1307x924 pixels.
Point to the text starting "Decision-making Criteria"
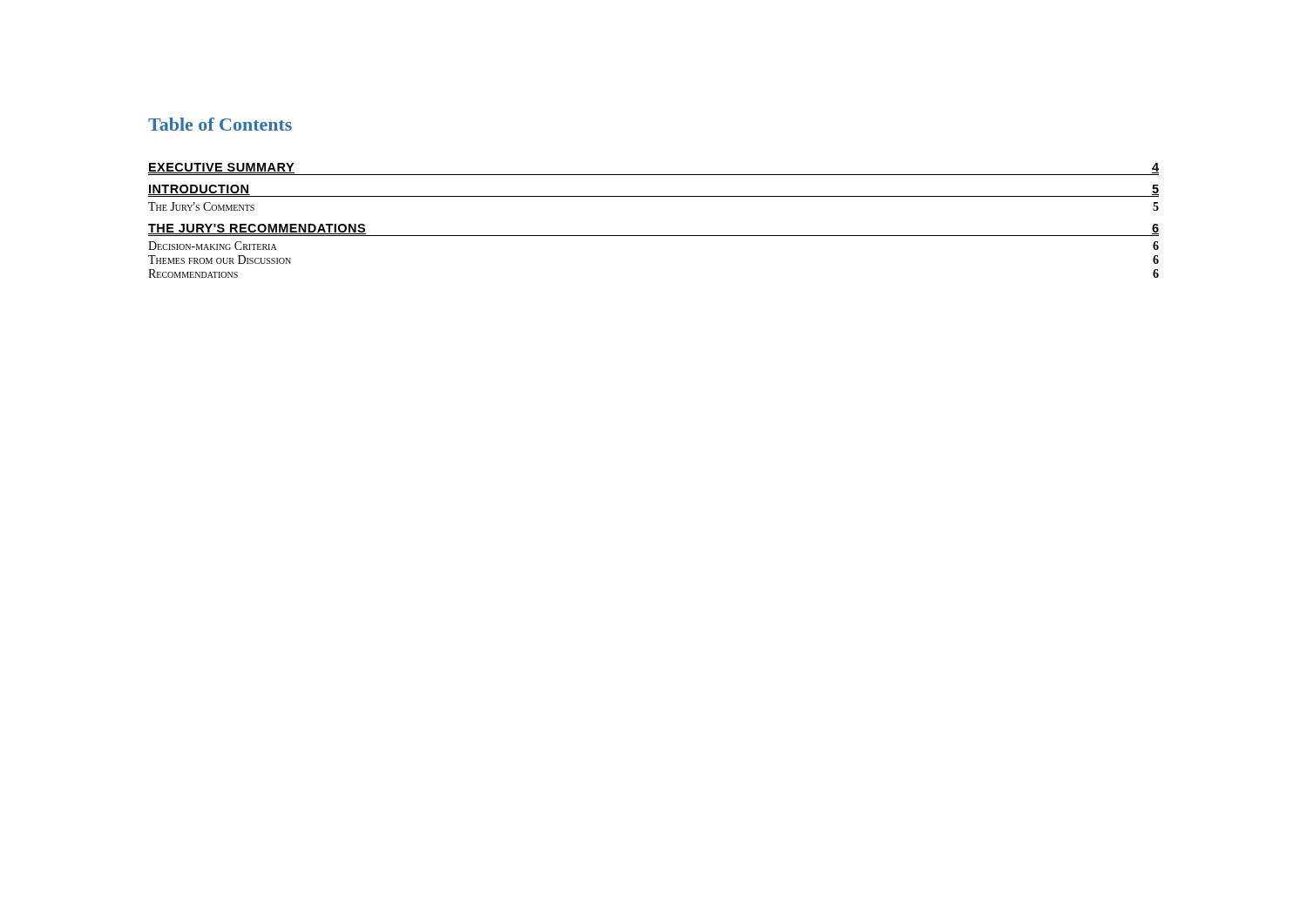click(x=212, y=246)
